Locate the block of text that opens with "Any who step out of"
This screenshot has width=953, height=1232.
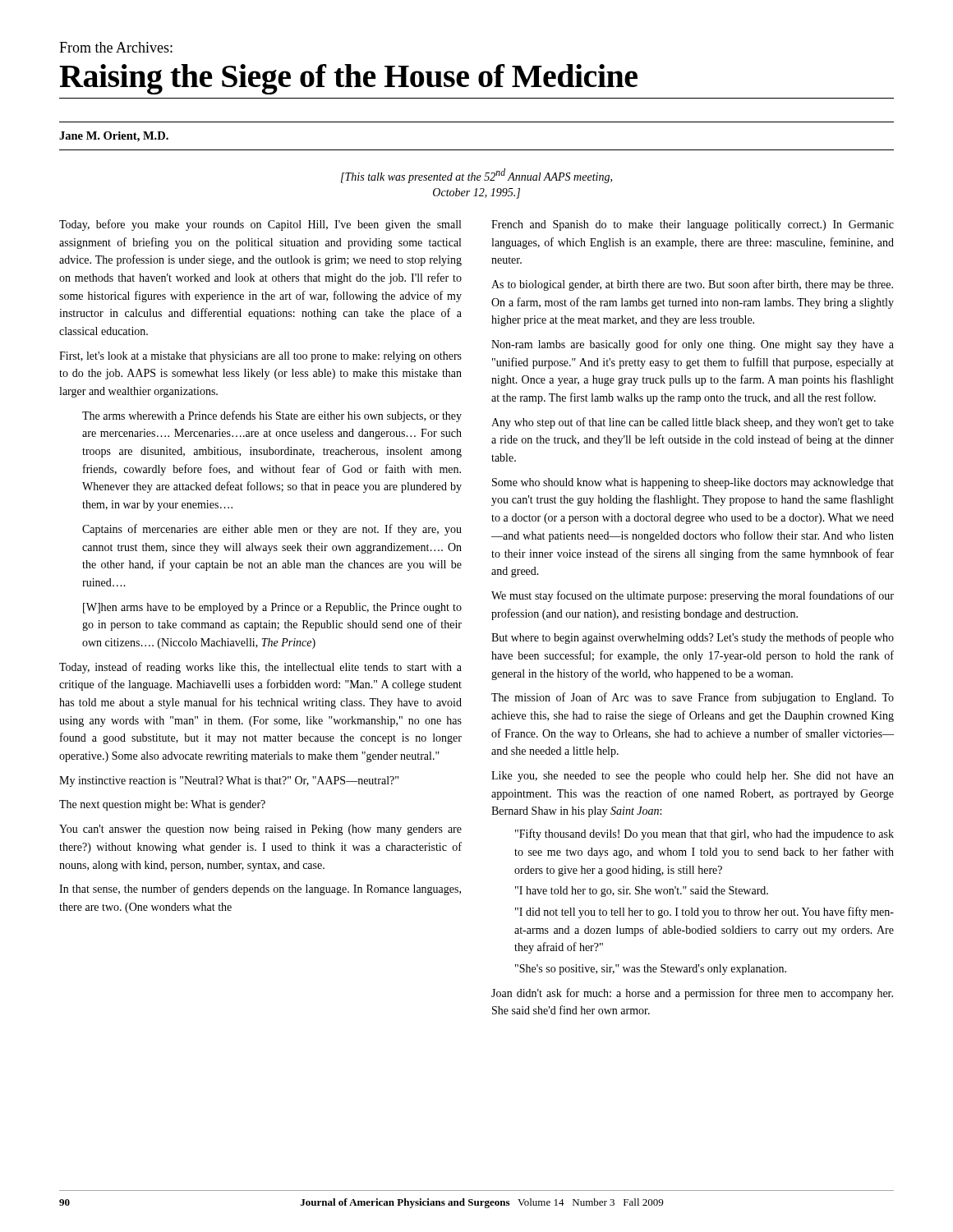point(693,440)
